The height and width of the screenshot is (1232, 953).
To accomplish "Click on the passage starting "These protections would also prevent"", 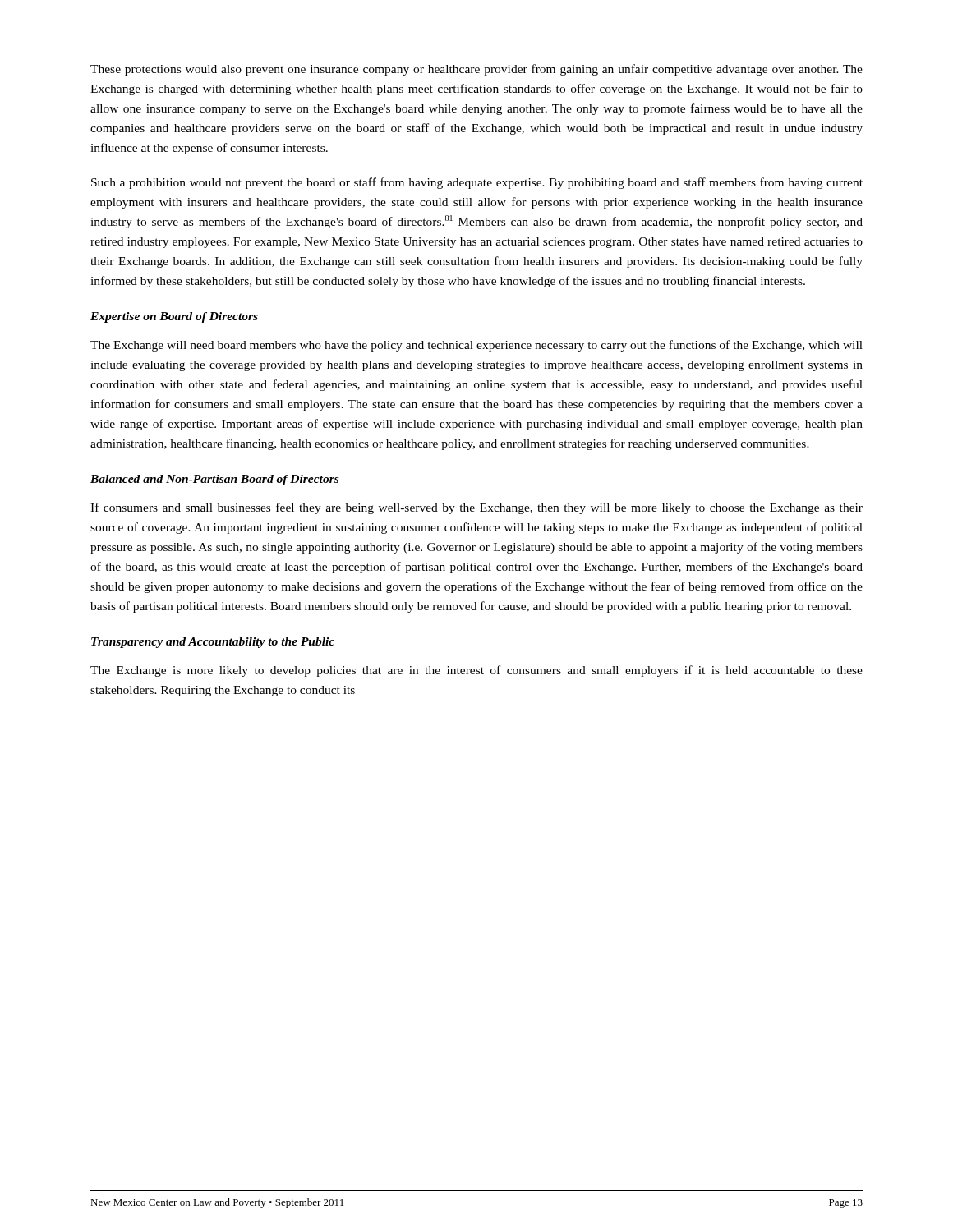I will point(476,108).
